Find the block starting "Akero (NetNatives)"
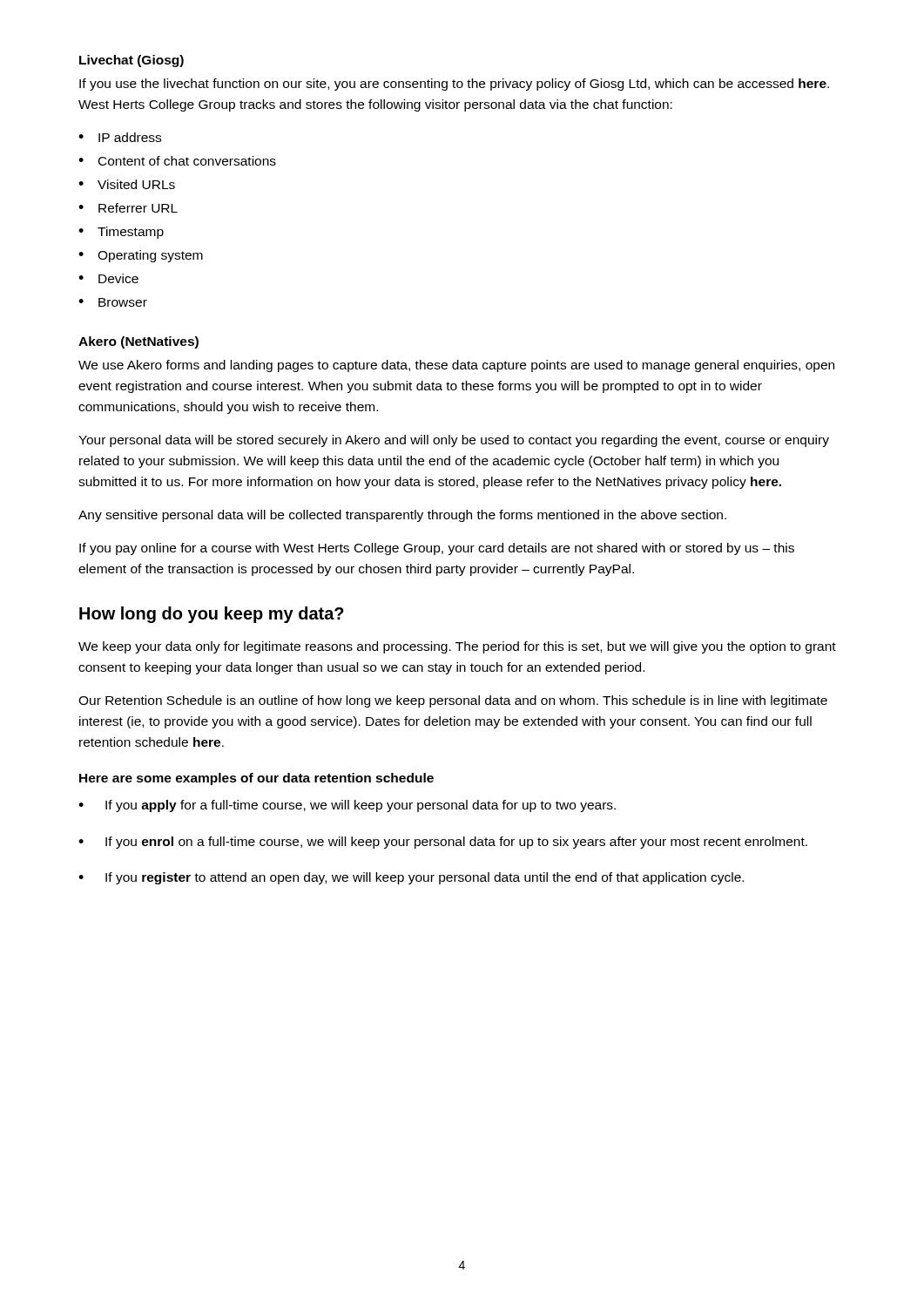Viewport: 924px width, 1307px height. pyautogui.click(x=139, y=341)
